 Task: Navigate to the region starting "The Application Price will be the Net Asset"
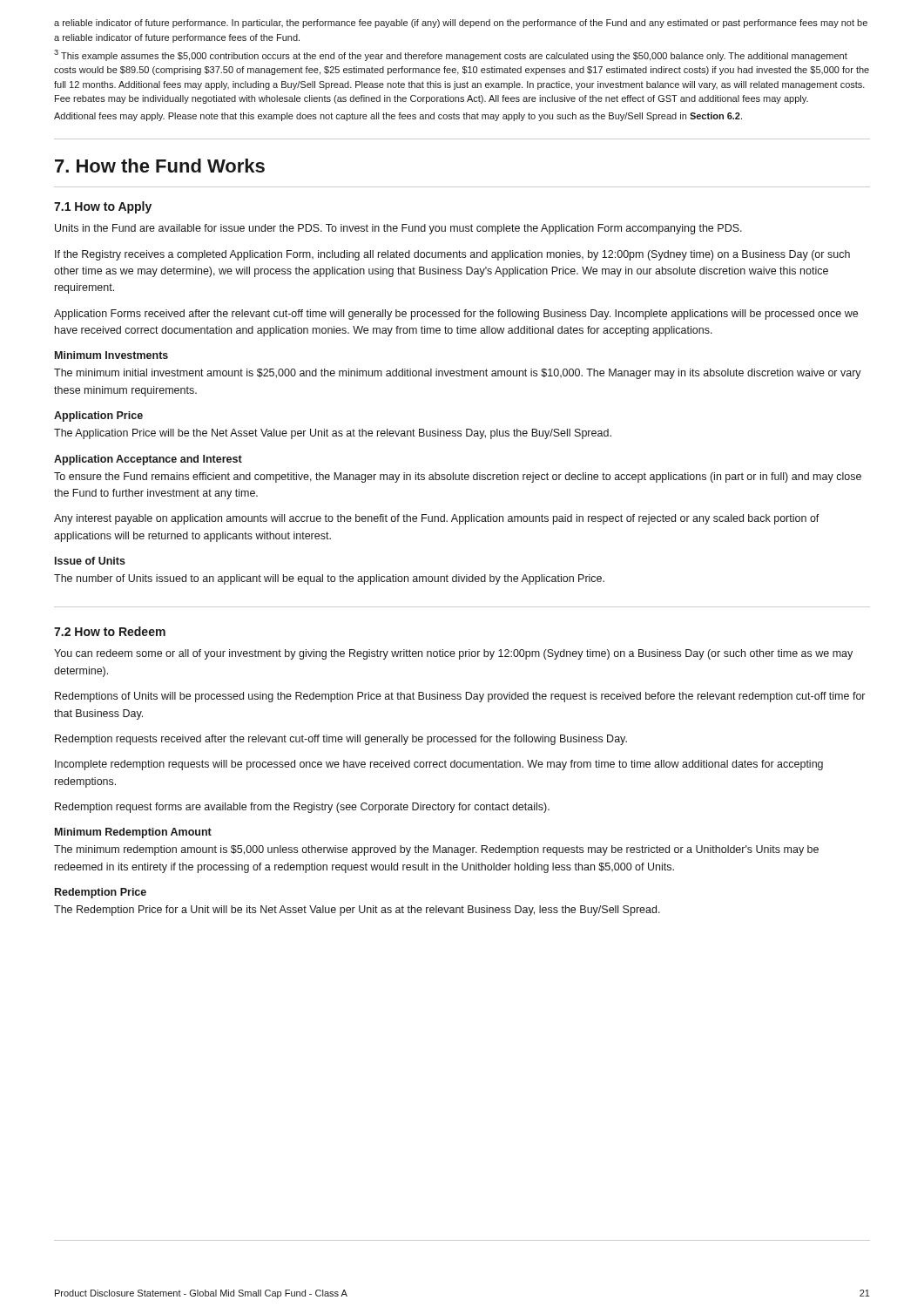point(333,433)
